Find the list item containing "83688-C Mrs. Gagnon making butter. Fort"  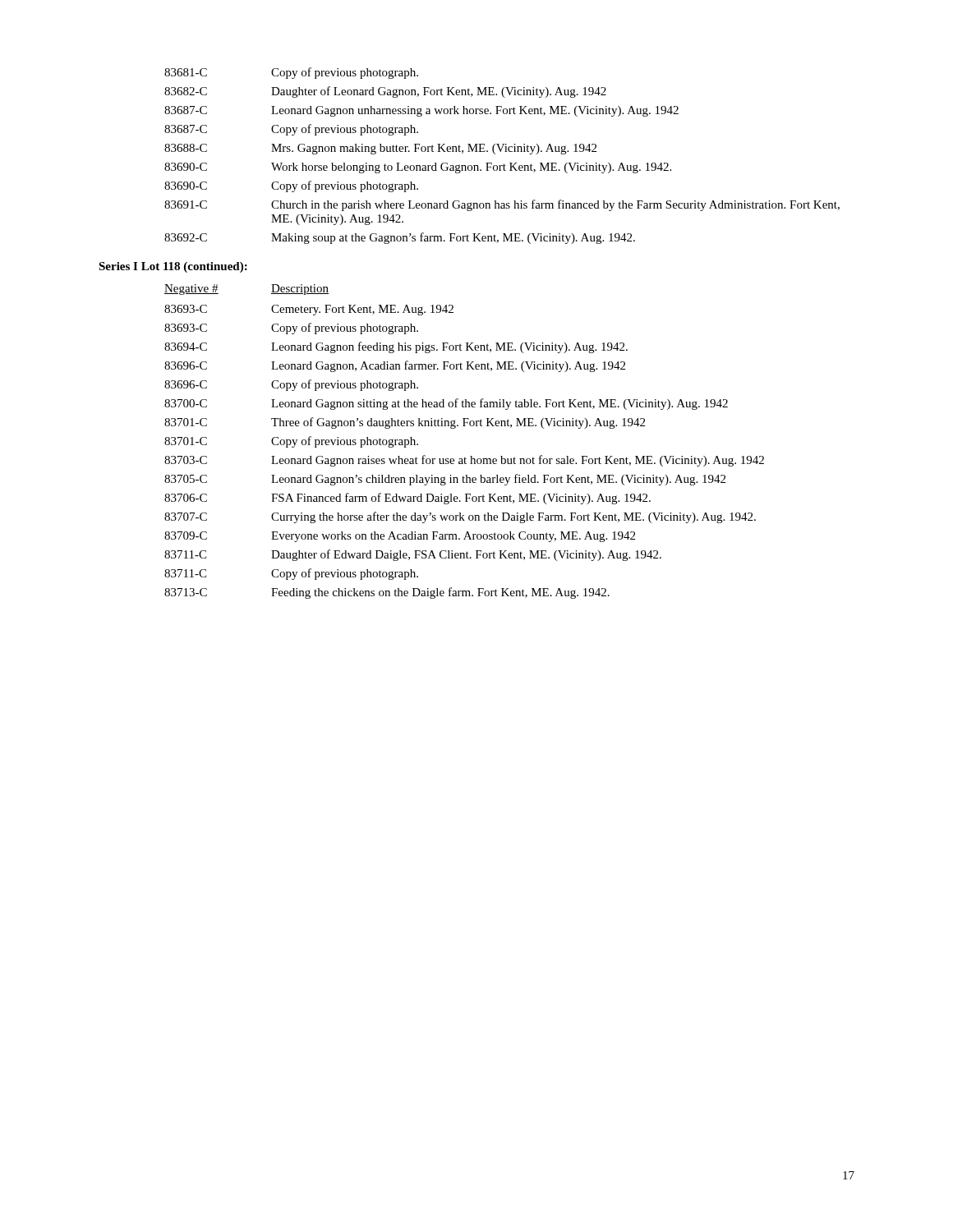pos(509,148)
